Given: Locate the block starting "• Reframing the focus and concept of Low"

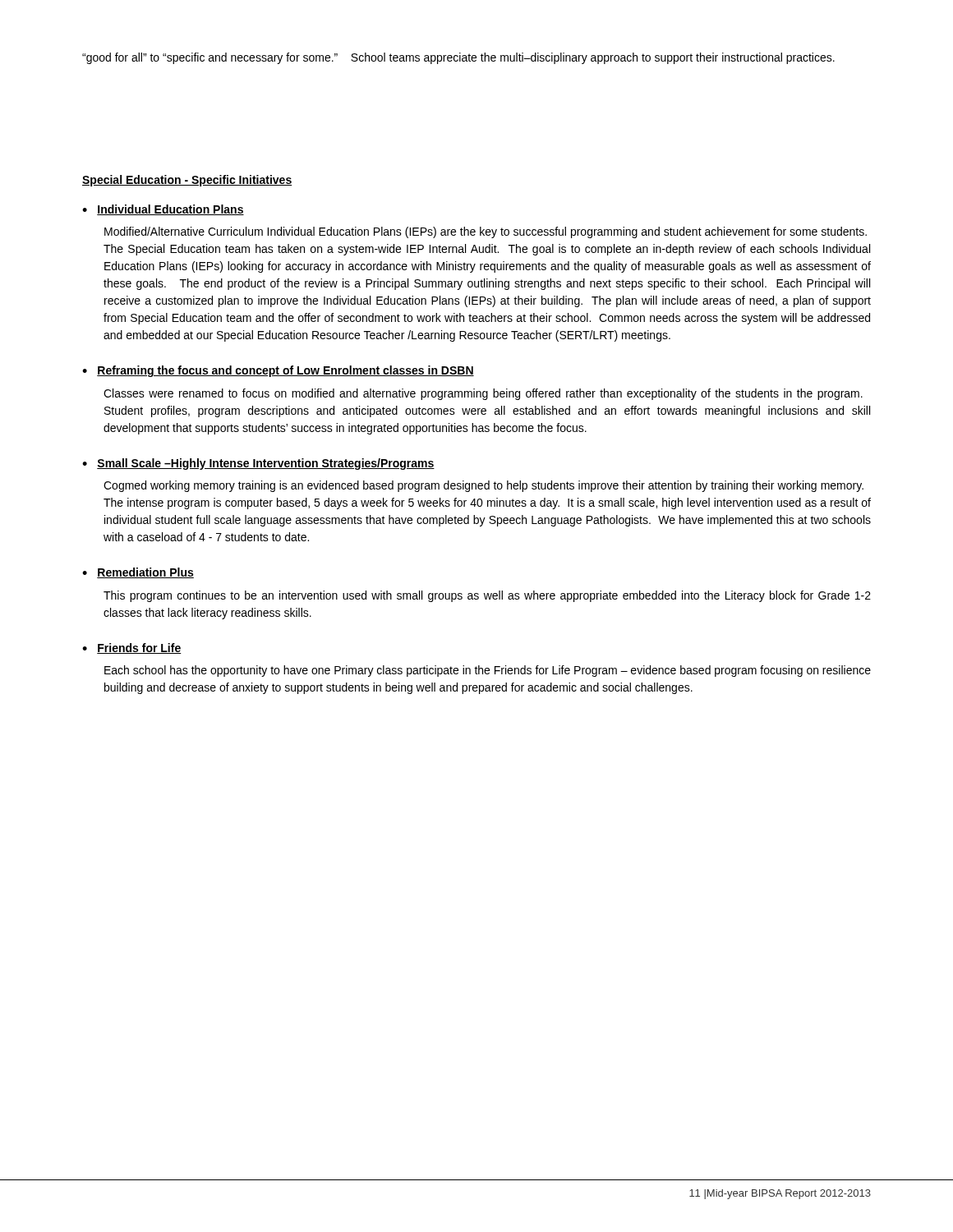Looking at the screenshot, I should point(476,400).
